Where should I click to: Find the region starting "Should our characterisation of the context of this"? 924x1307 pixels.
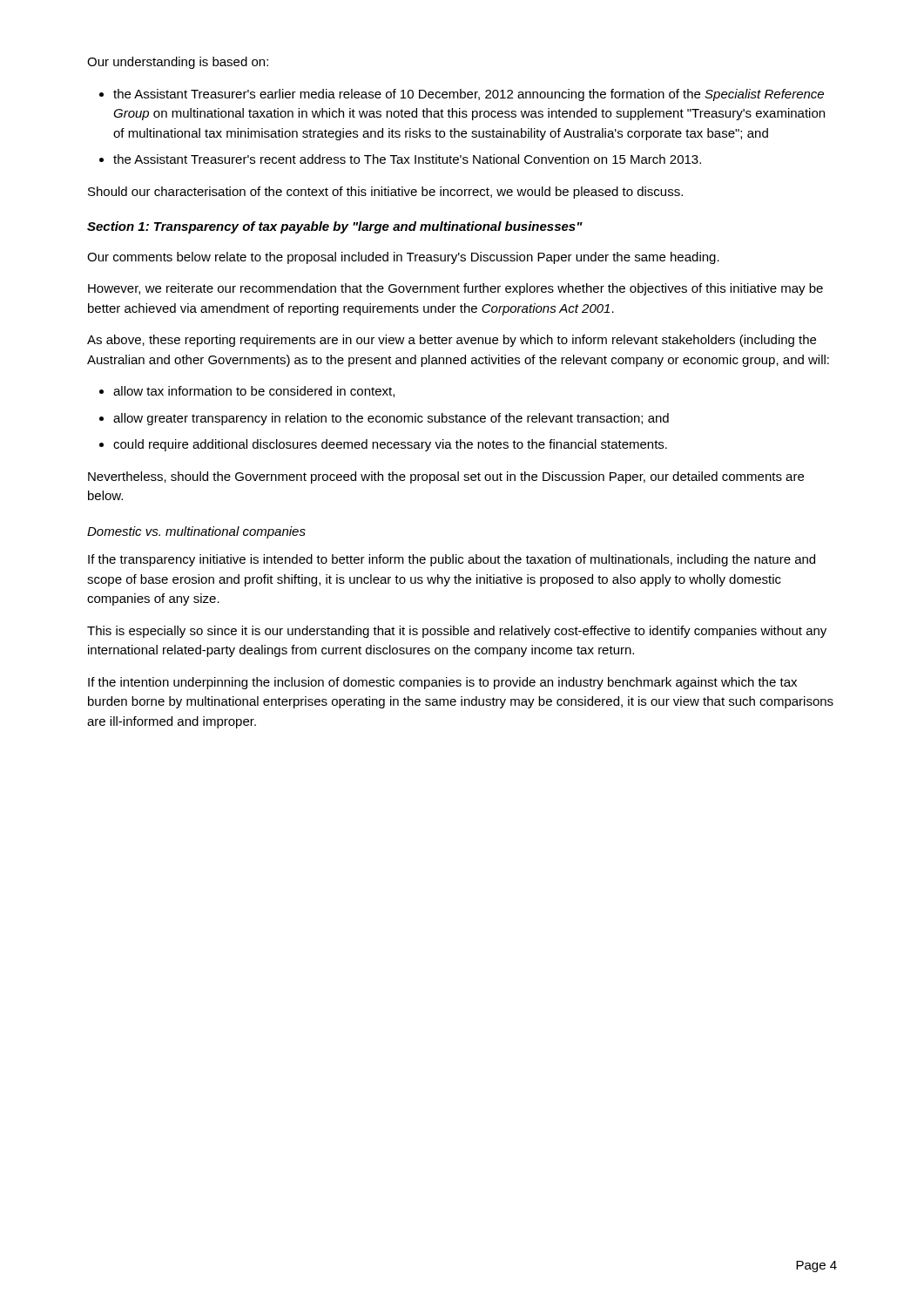(462, 191)
